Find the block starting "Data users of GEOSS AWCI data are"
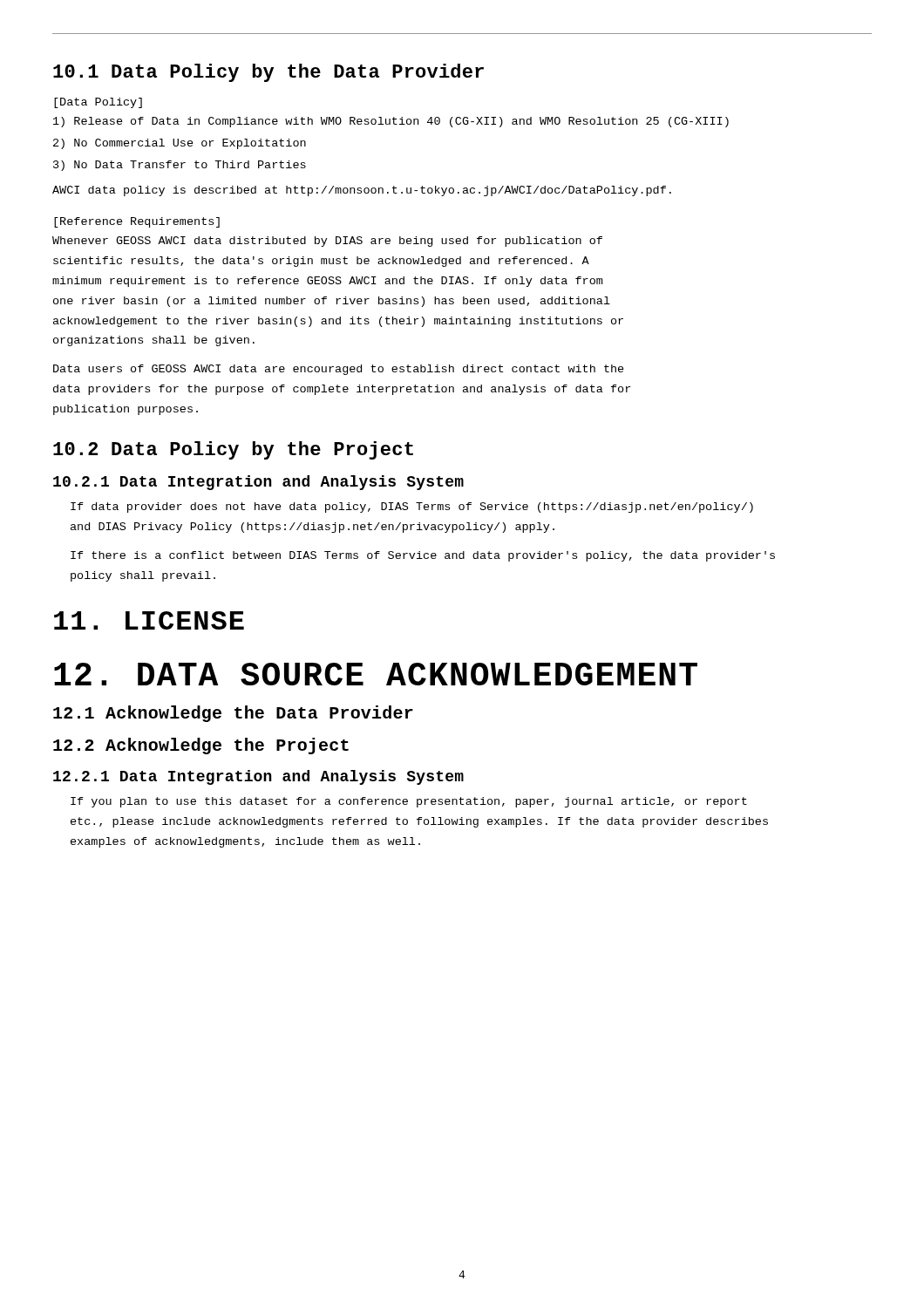Viewport: 924px width, 1308px height. pos(342,390)
